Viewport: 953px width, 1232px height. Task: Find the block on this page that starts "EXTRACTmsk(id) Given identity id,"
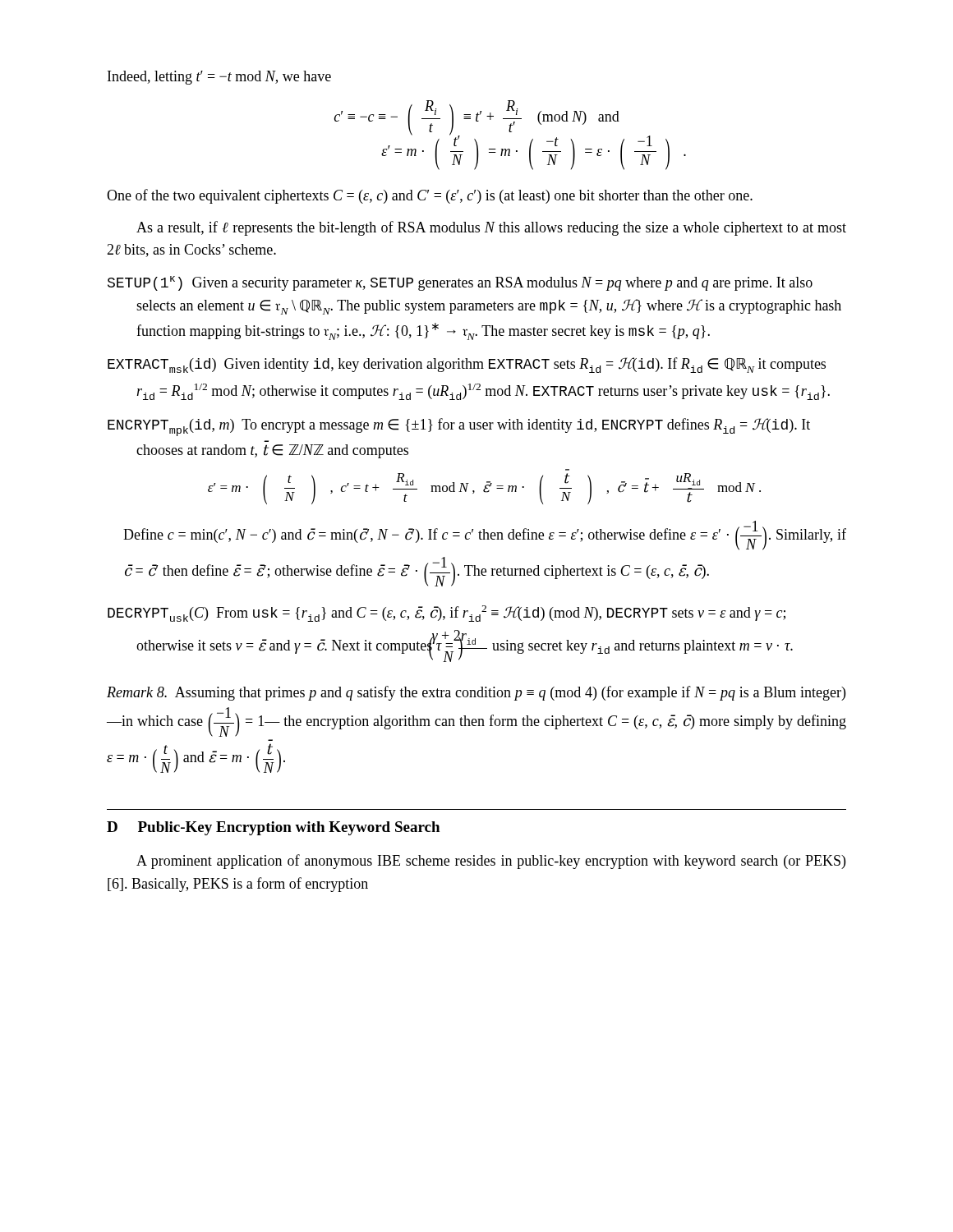[x=476, y=380]
